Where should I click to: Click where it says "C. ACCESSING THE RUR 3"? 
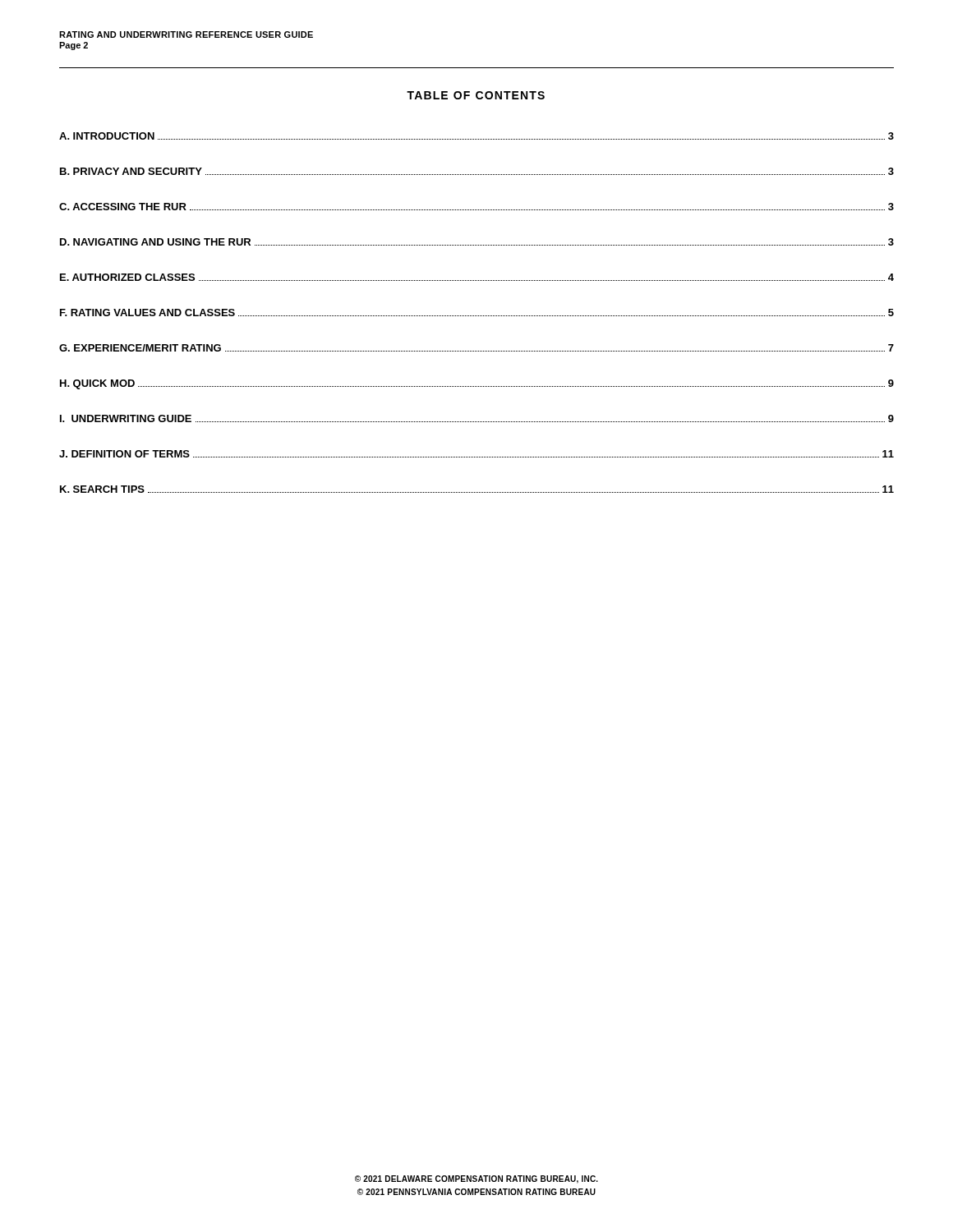(476, 207)
